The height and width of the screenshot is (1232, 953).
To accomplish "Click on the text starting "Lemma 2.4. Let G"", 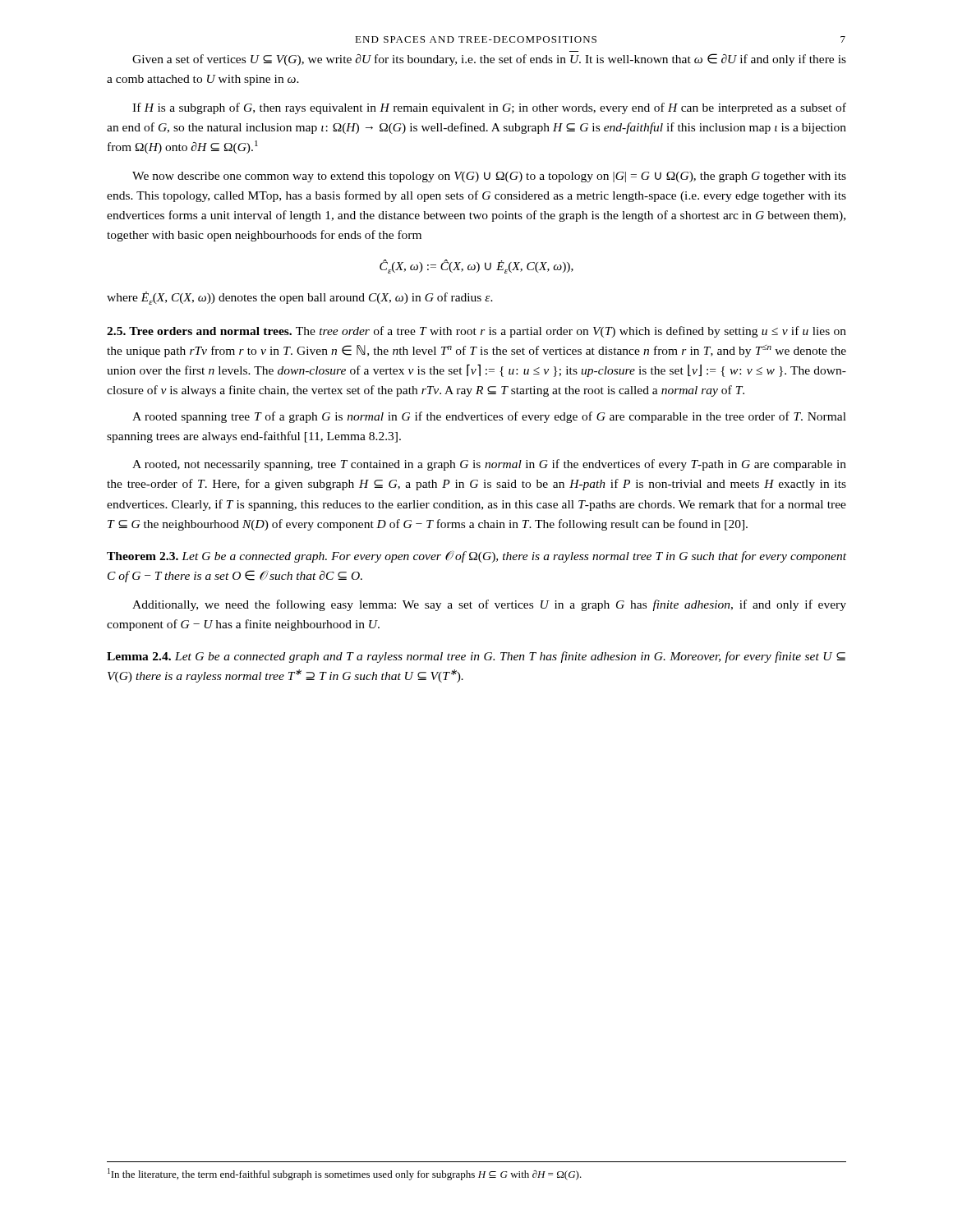I will 476,667.
